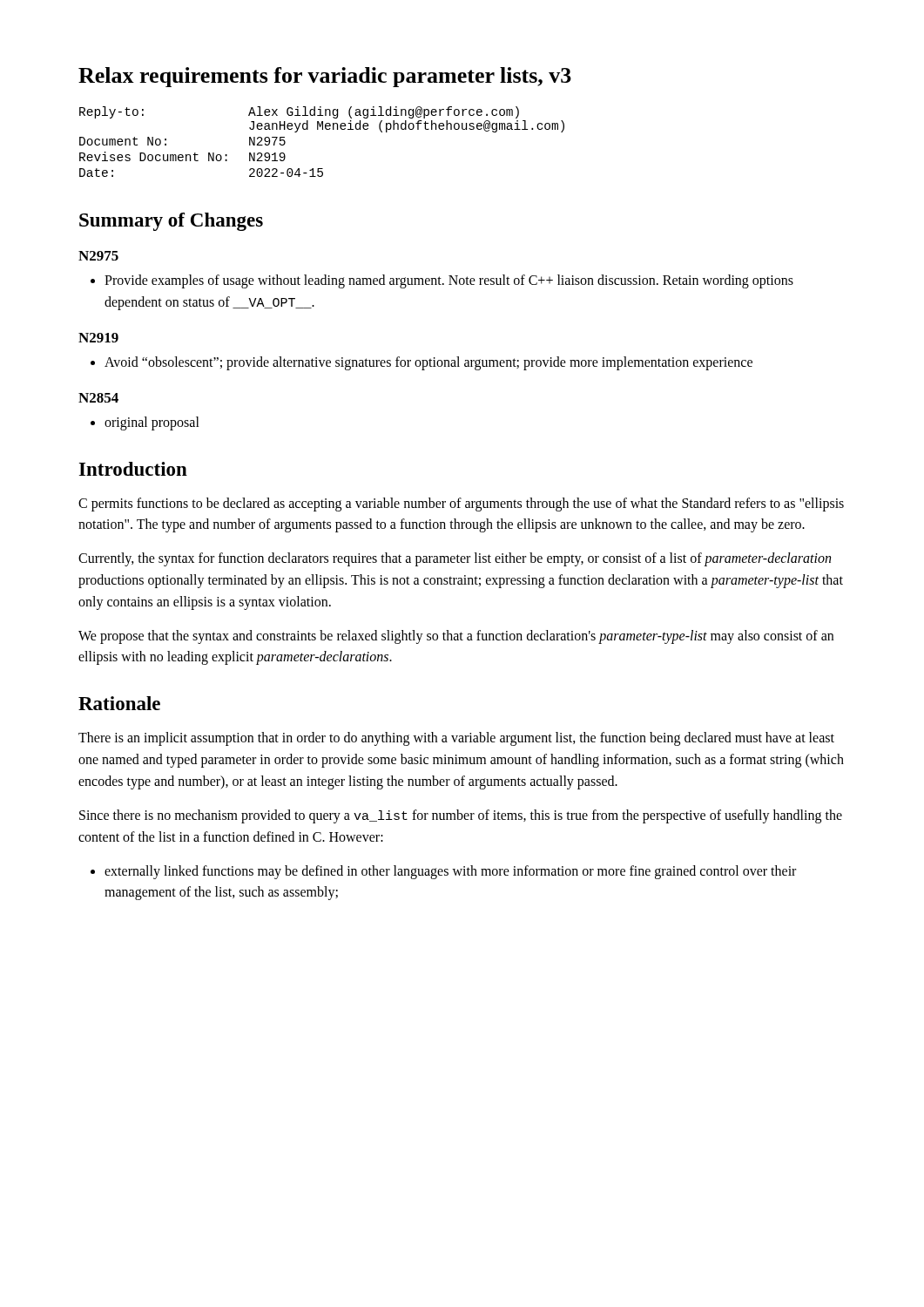
Task: Where does it say "original proposal"?
Action: [145, 423]
